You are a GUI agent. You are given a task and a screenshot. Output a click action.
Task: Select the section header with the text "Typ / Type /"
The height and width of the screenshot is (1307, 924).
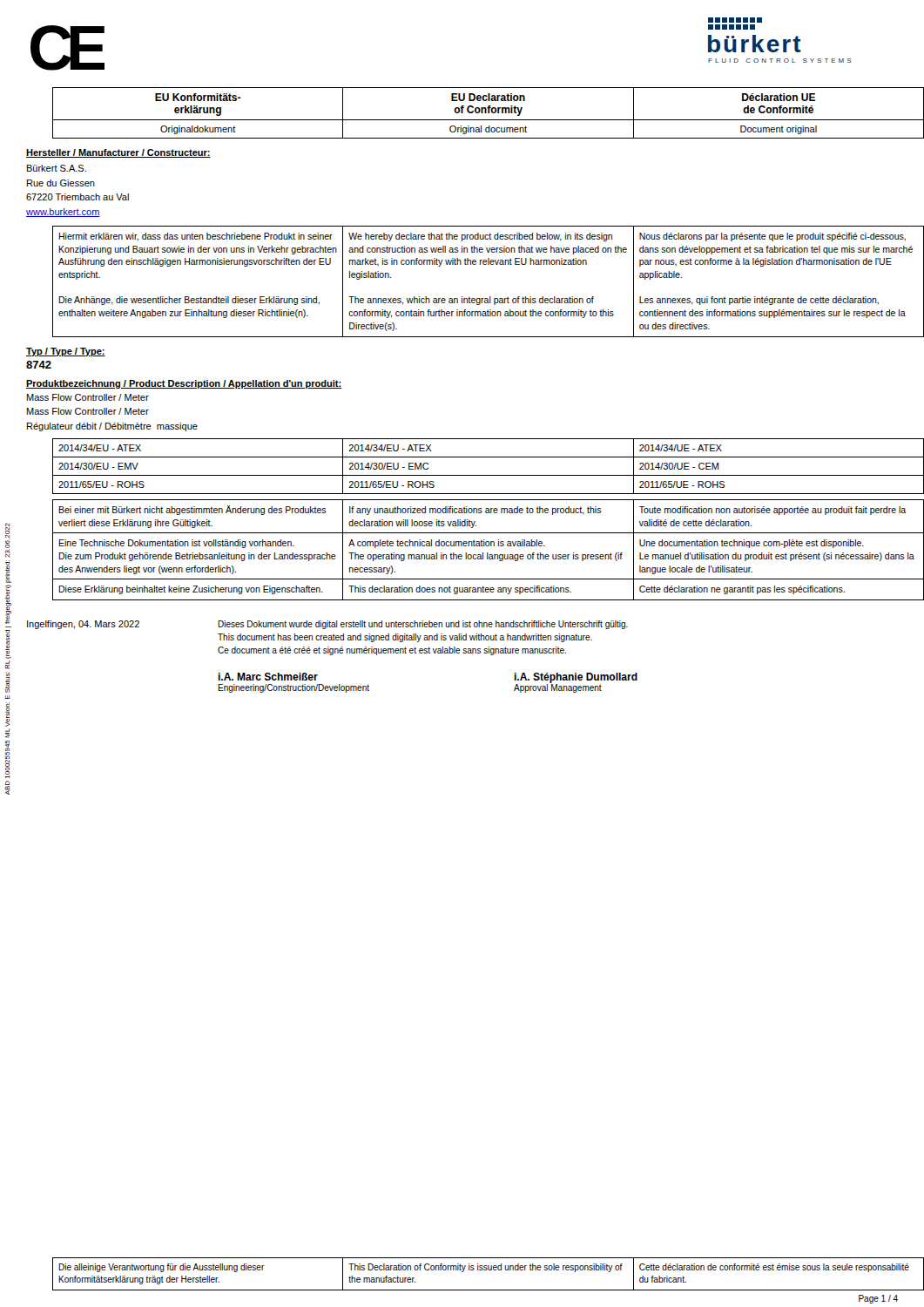(x=66, y=351)
